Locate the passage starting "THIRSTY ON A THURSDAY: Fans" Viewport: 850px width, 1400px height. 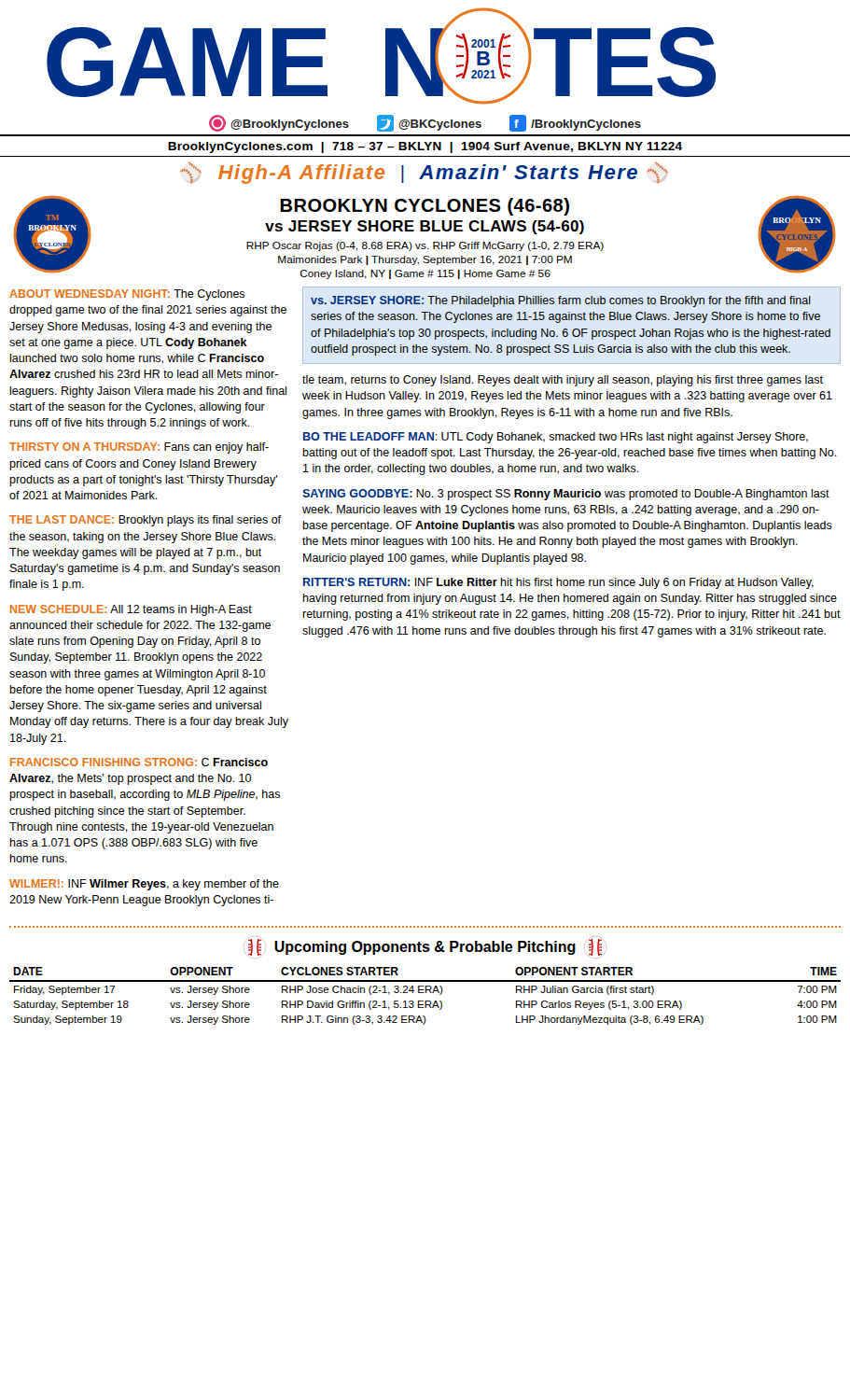(x=144, y=471)
